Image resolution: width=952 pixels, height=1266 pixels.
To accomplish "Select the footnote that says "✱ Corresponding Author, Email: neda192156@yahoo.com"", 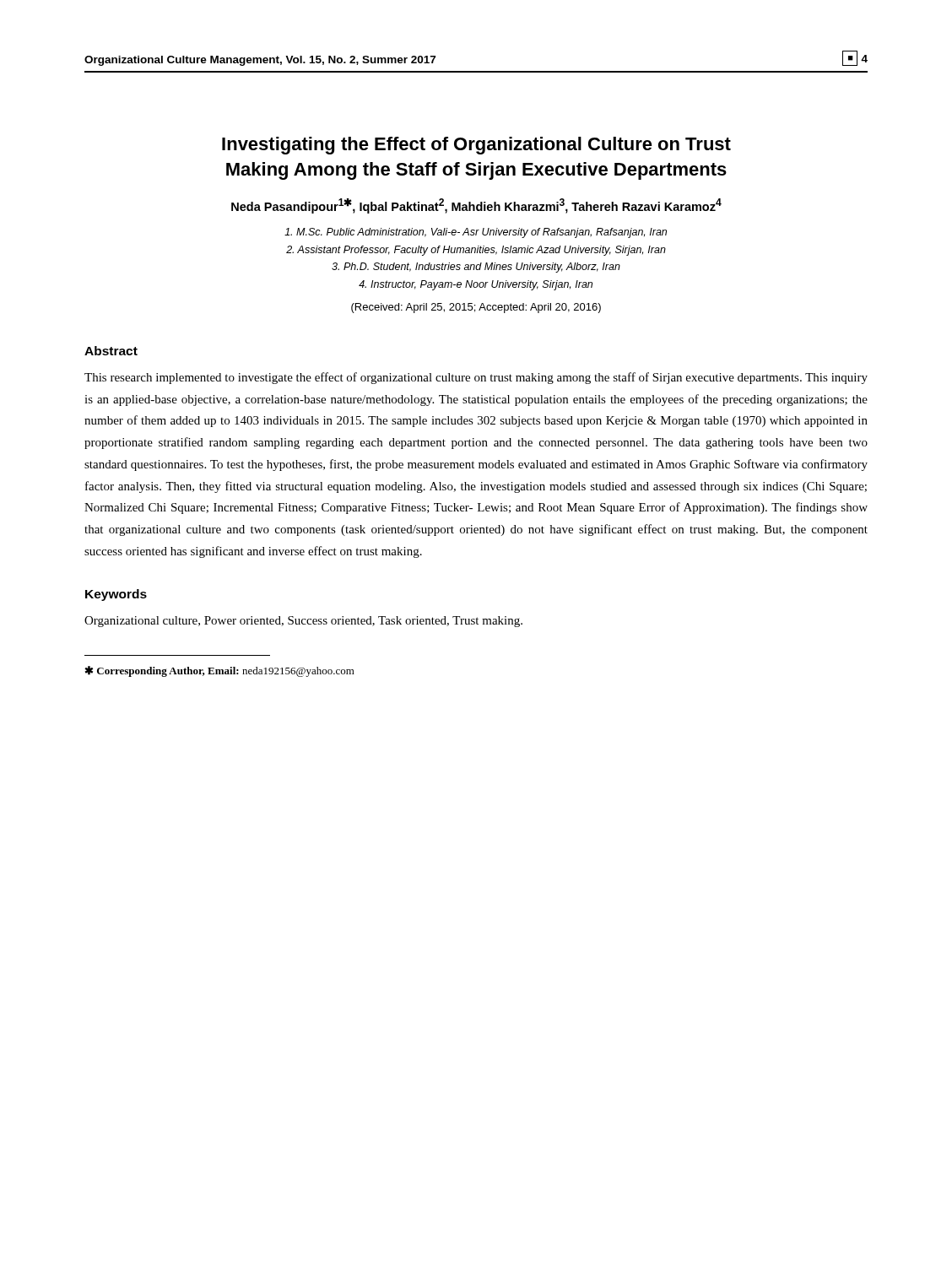I will [x=219, y=671].
